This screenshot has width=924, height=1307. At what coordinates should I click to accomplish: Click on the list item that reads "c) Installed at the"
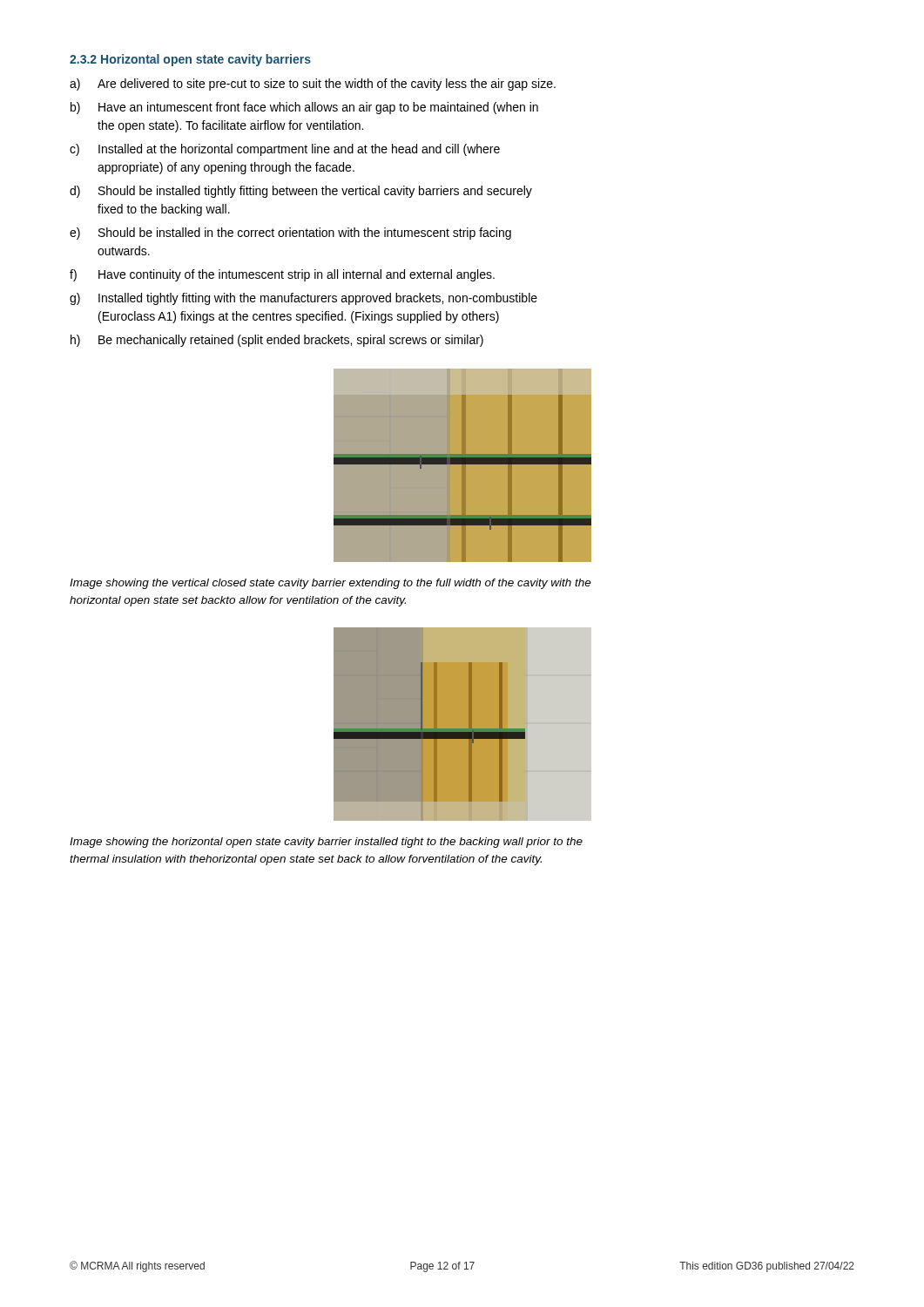[462, 159]
